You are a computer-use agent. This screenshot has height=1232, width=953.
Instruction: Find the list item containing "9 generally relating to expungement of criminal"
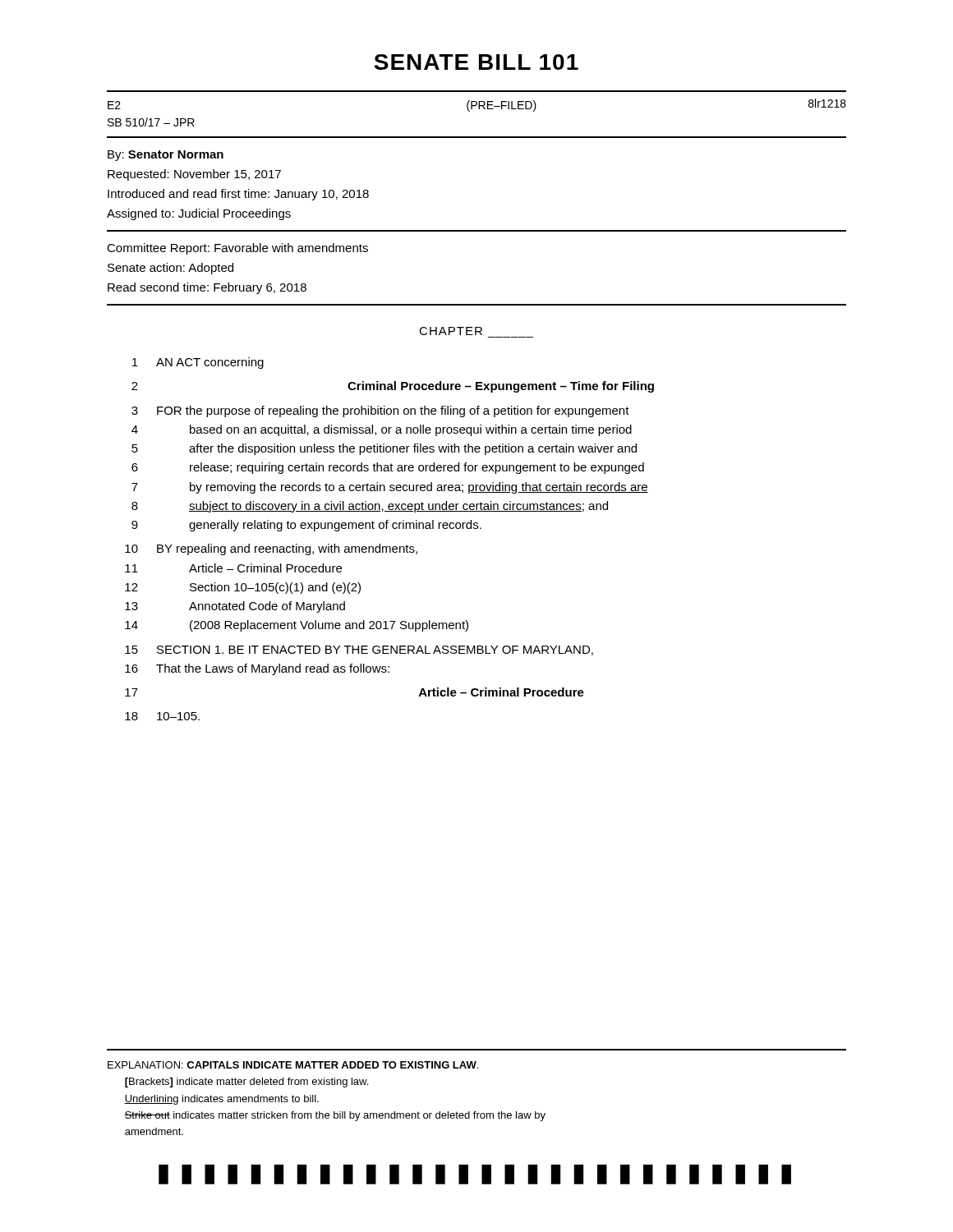click(476, 525)
